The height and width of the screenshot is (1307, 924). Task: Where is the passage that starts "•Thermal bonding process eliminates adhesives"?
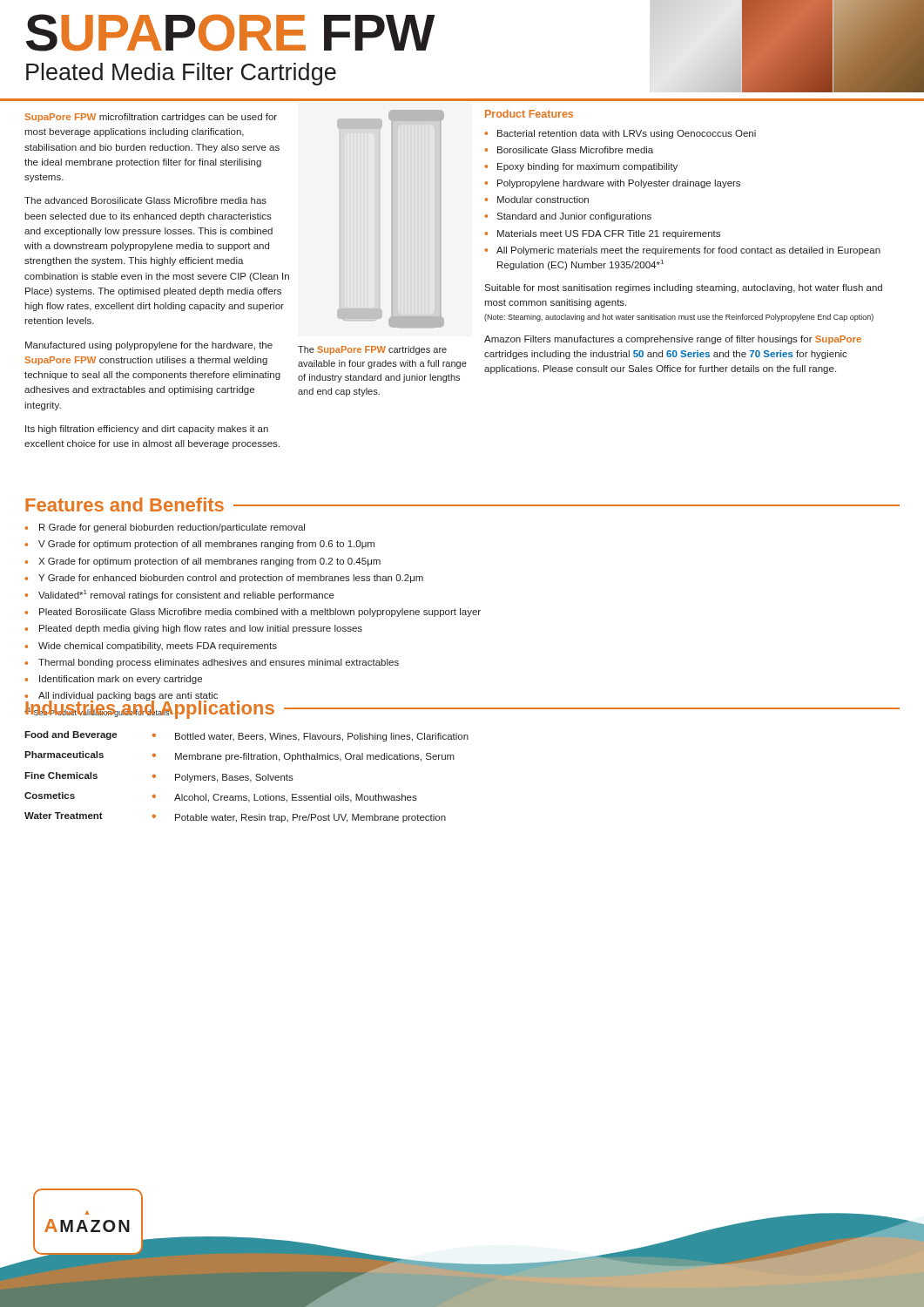tap(212, 663)
